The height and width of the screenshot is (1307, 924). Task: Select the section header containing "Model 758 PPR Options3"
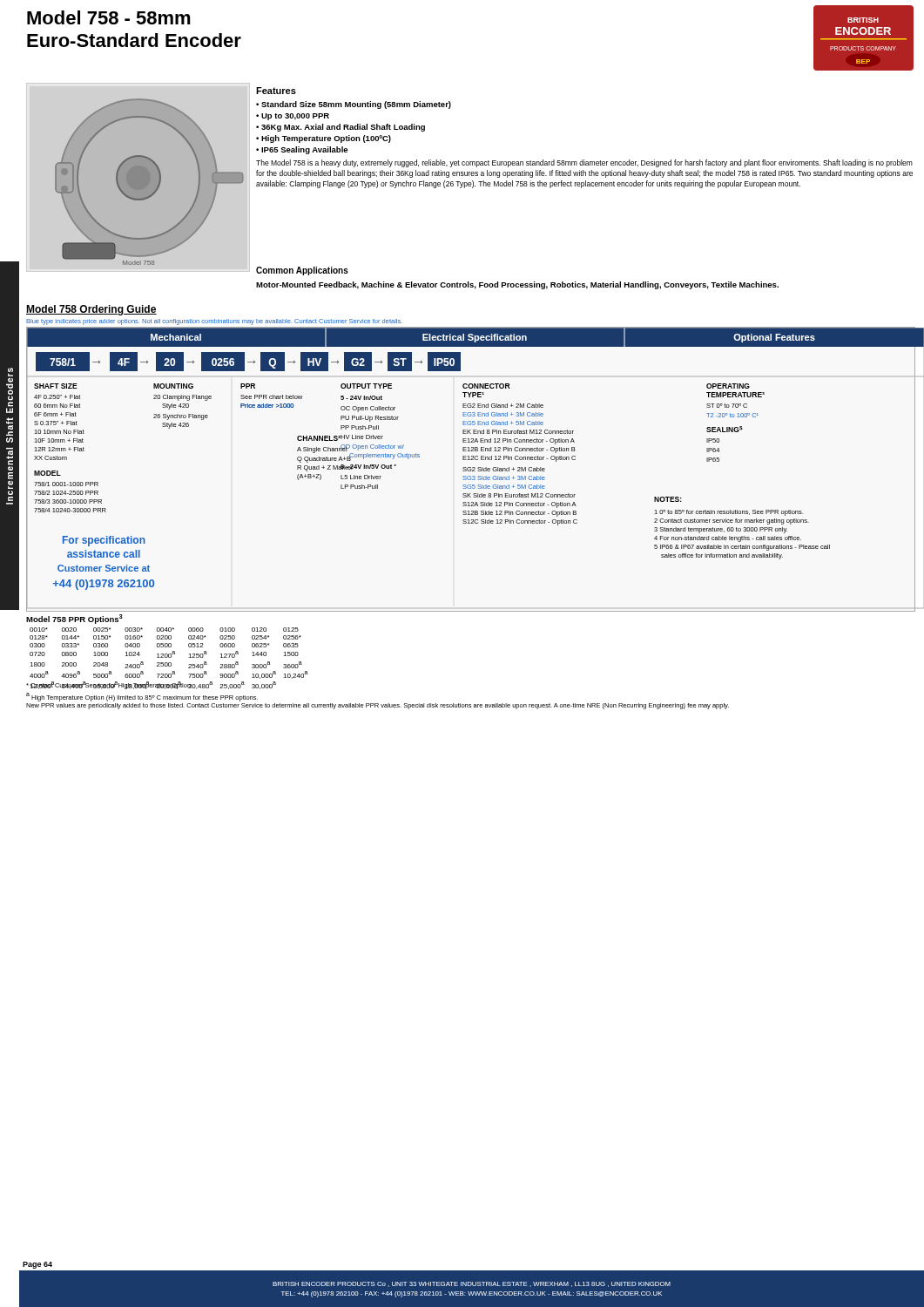[x=74, y=619]
